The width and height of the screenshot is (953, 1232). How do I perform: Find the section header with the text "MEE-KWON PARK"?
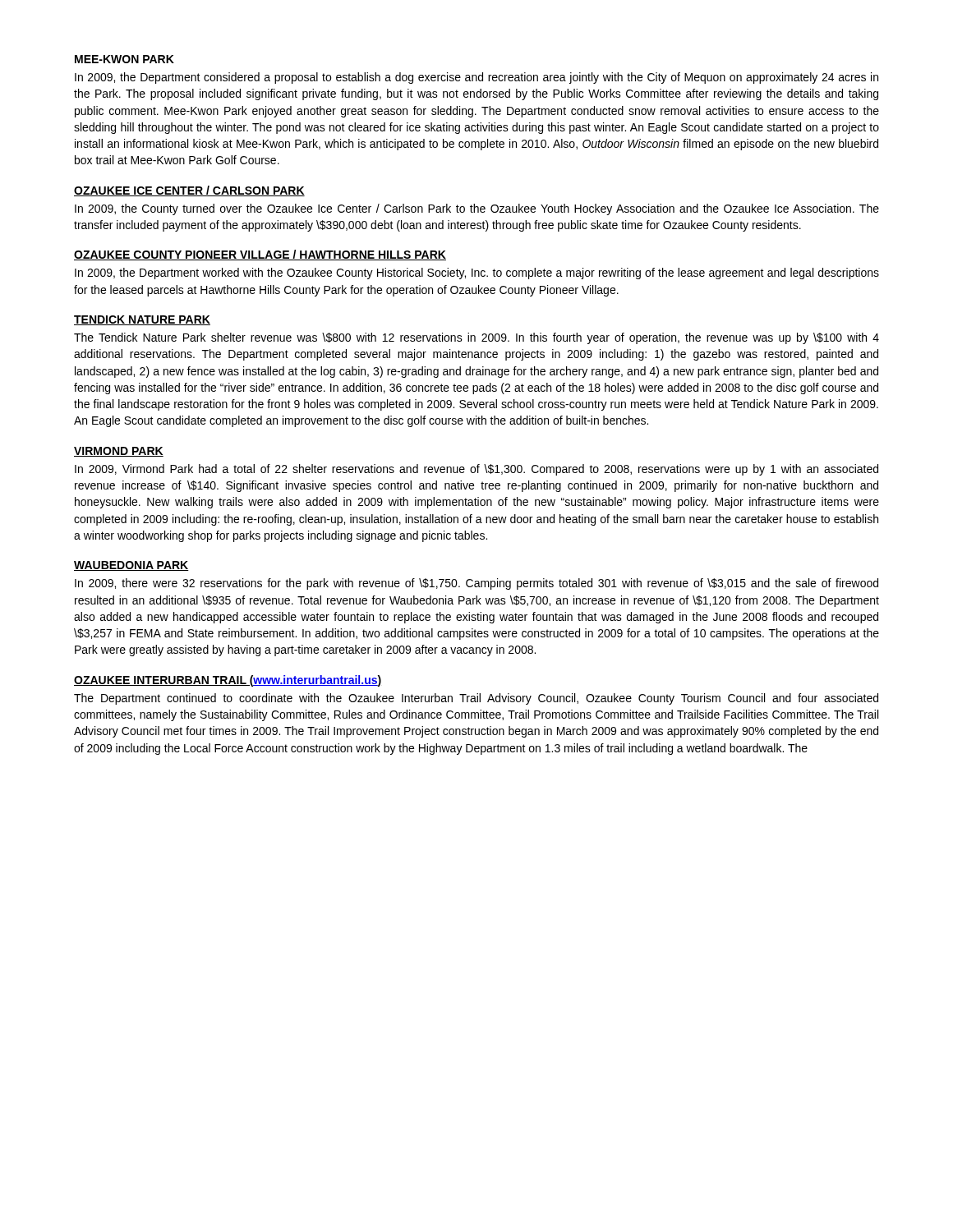(x=124, y=59)
